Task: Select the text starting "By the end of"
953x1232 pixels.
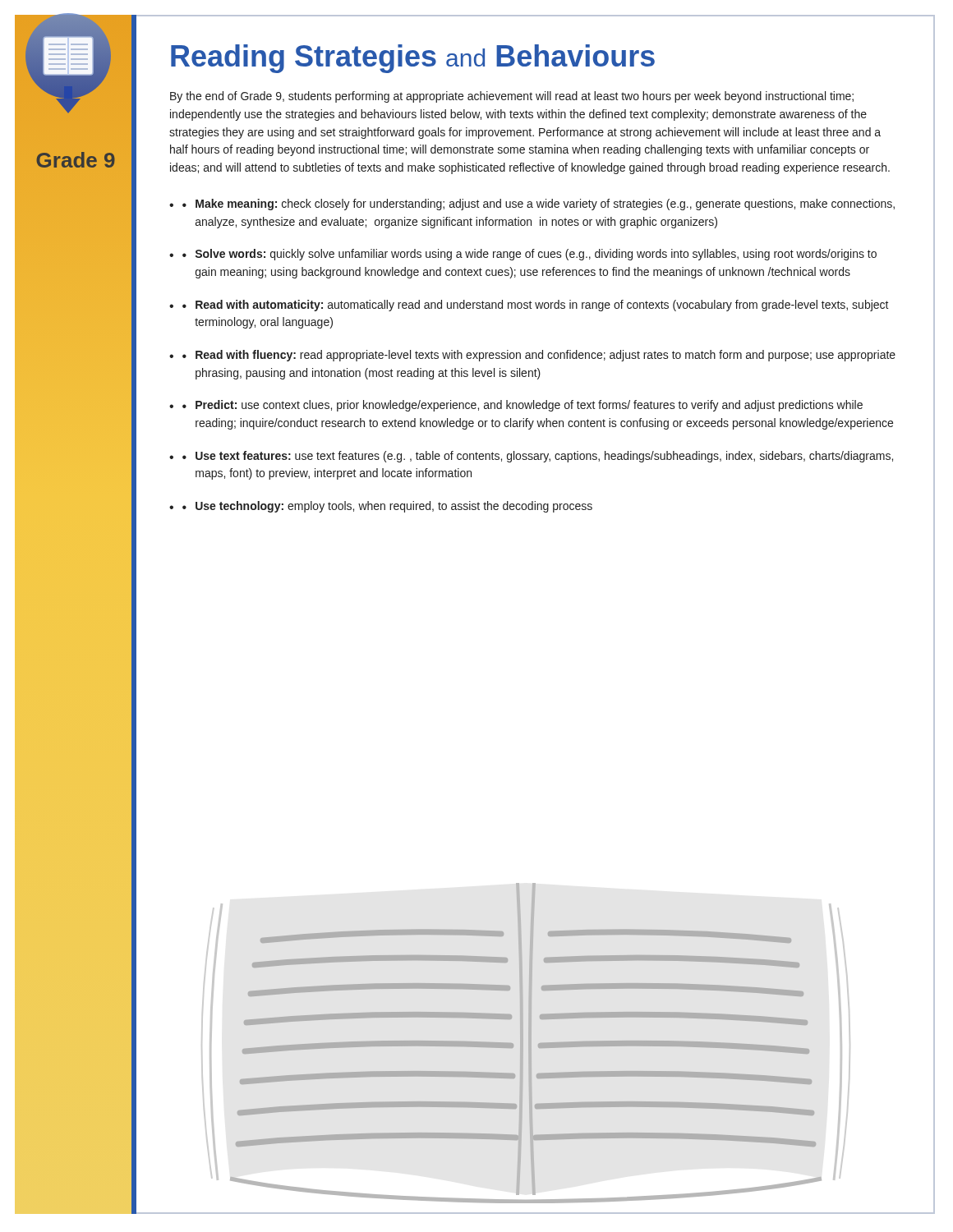Action: [530, 132]
